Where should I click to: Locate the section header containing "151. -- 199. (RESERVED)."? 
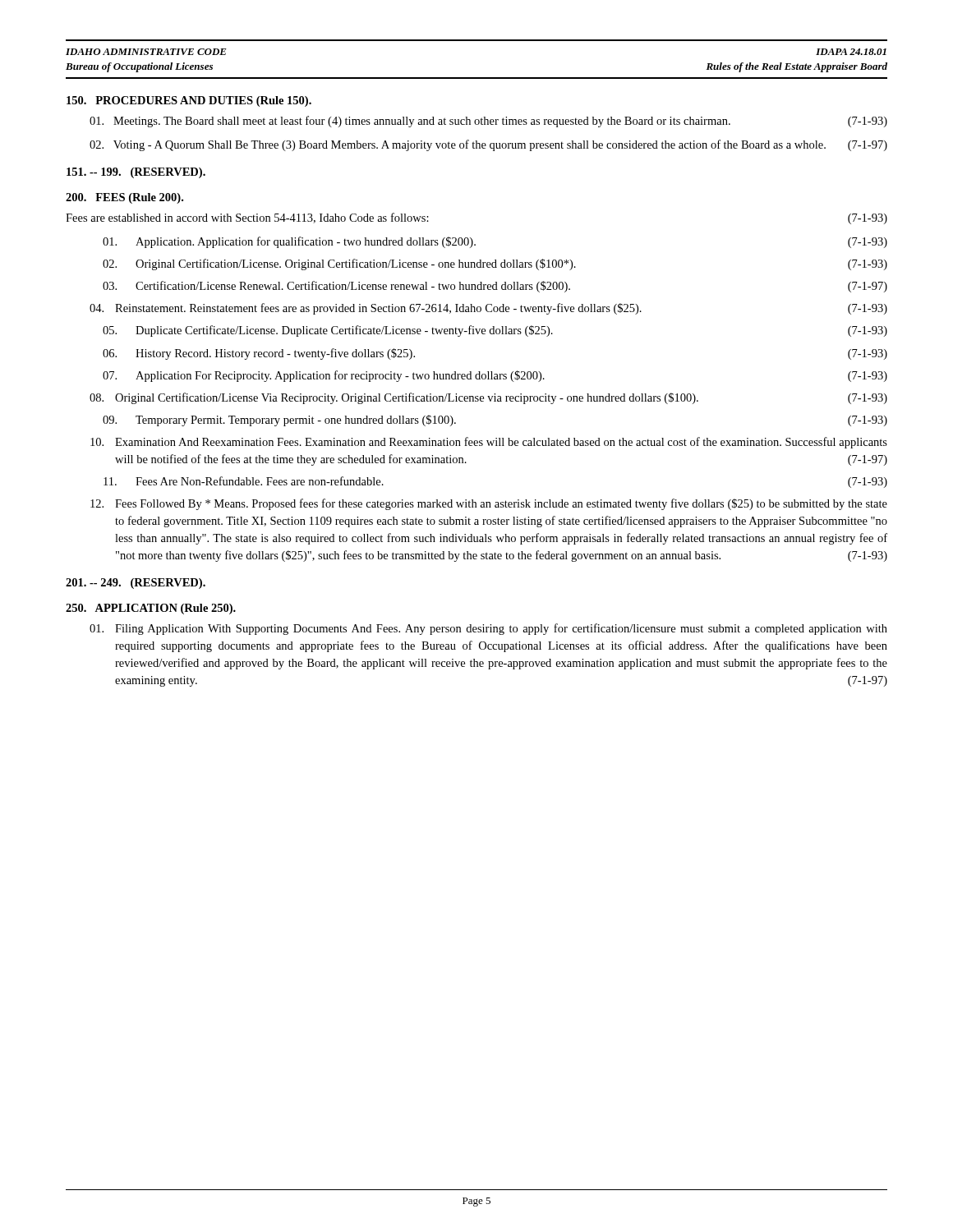[136, 172]
